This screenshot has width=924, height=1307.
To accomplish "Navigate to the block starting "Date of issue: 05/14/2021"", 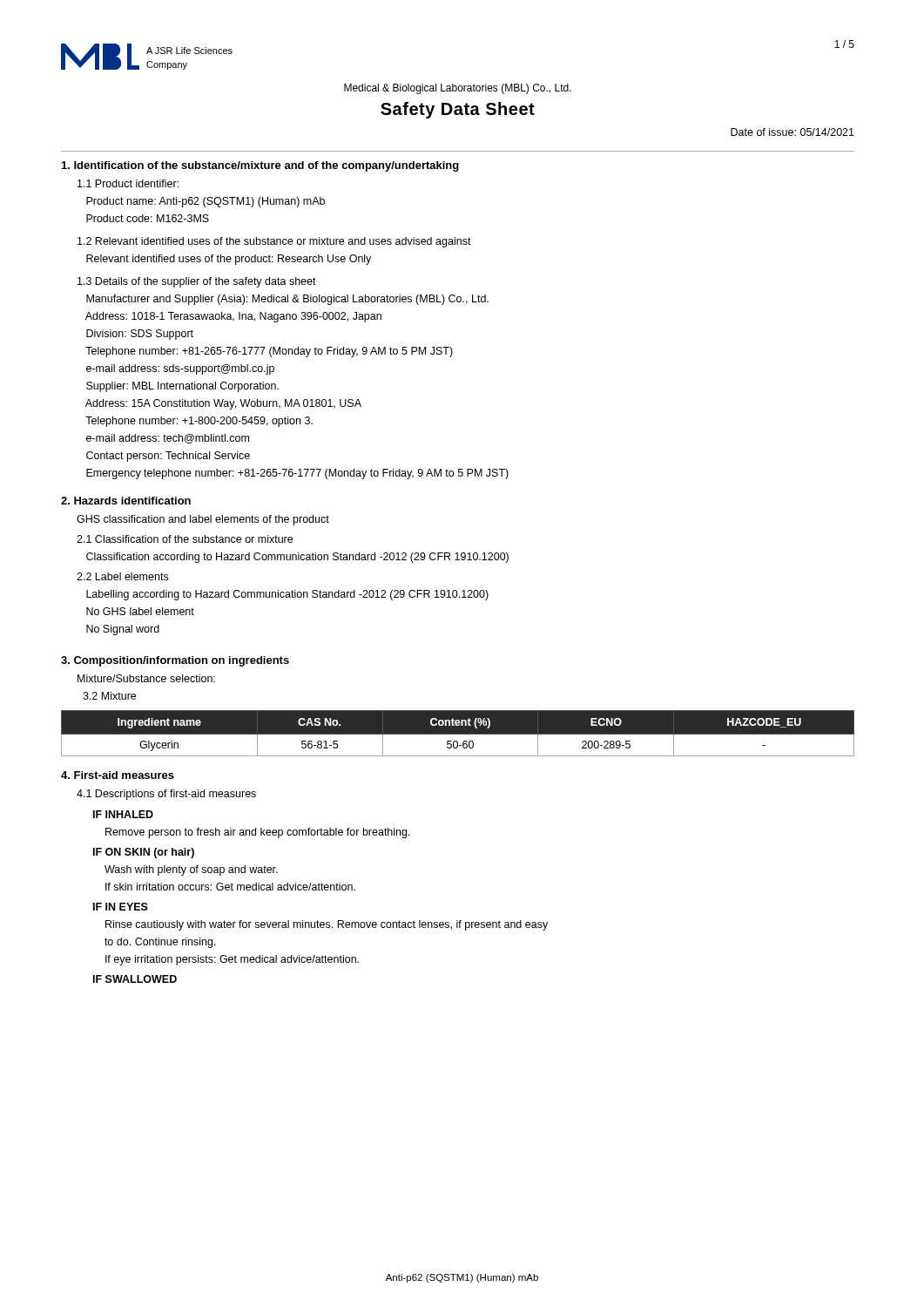I will [x=792, y=132].
